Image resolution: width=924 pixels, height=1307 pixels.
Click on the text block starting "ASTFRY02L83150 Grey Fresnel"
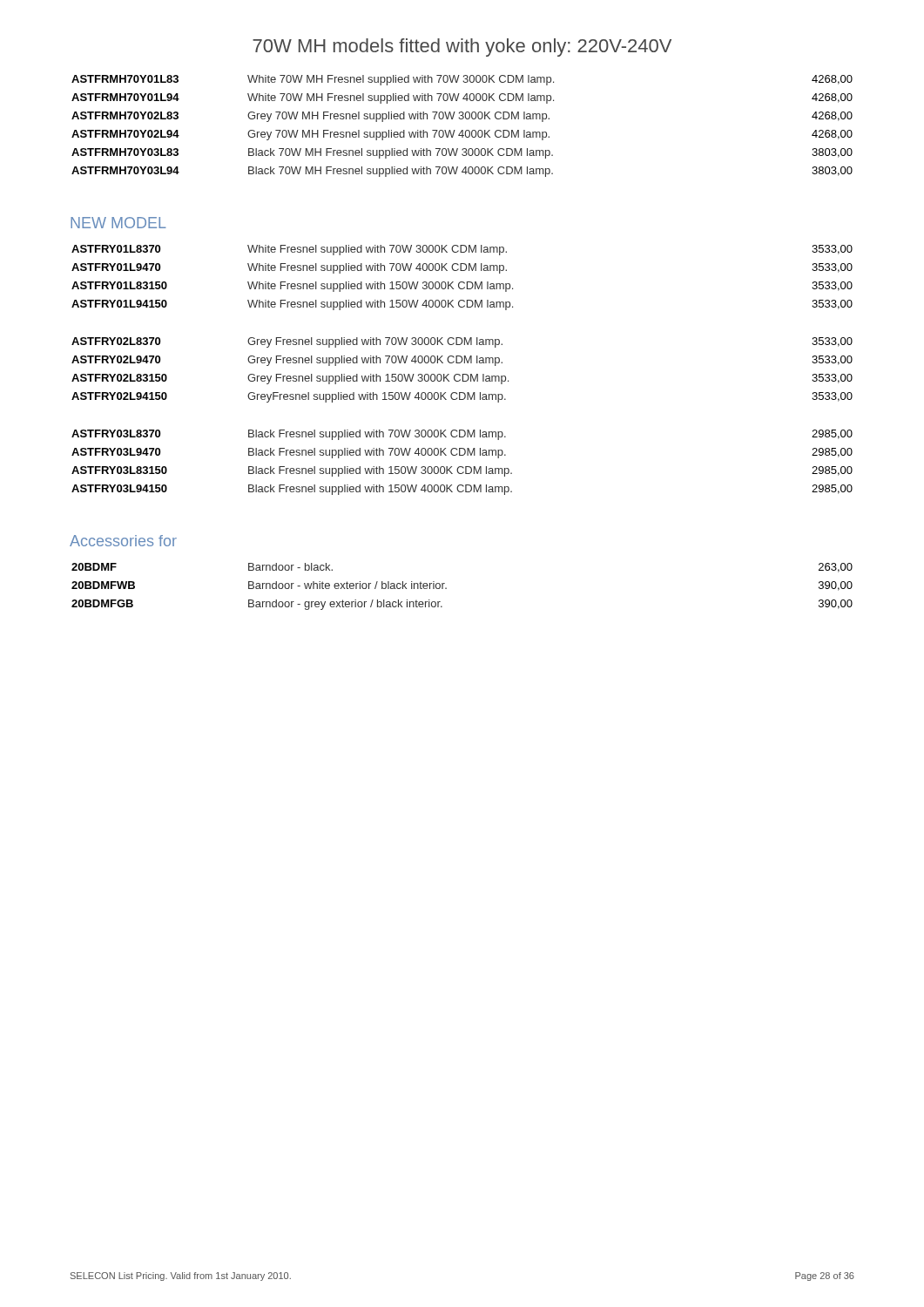tap(462, 378)
